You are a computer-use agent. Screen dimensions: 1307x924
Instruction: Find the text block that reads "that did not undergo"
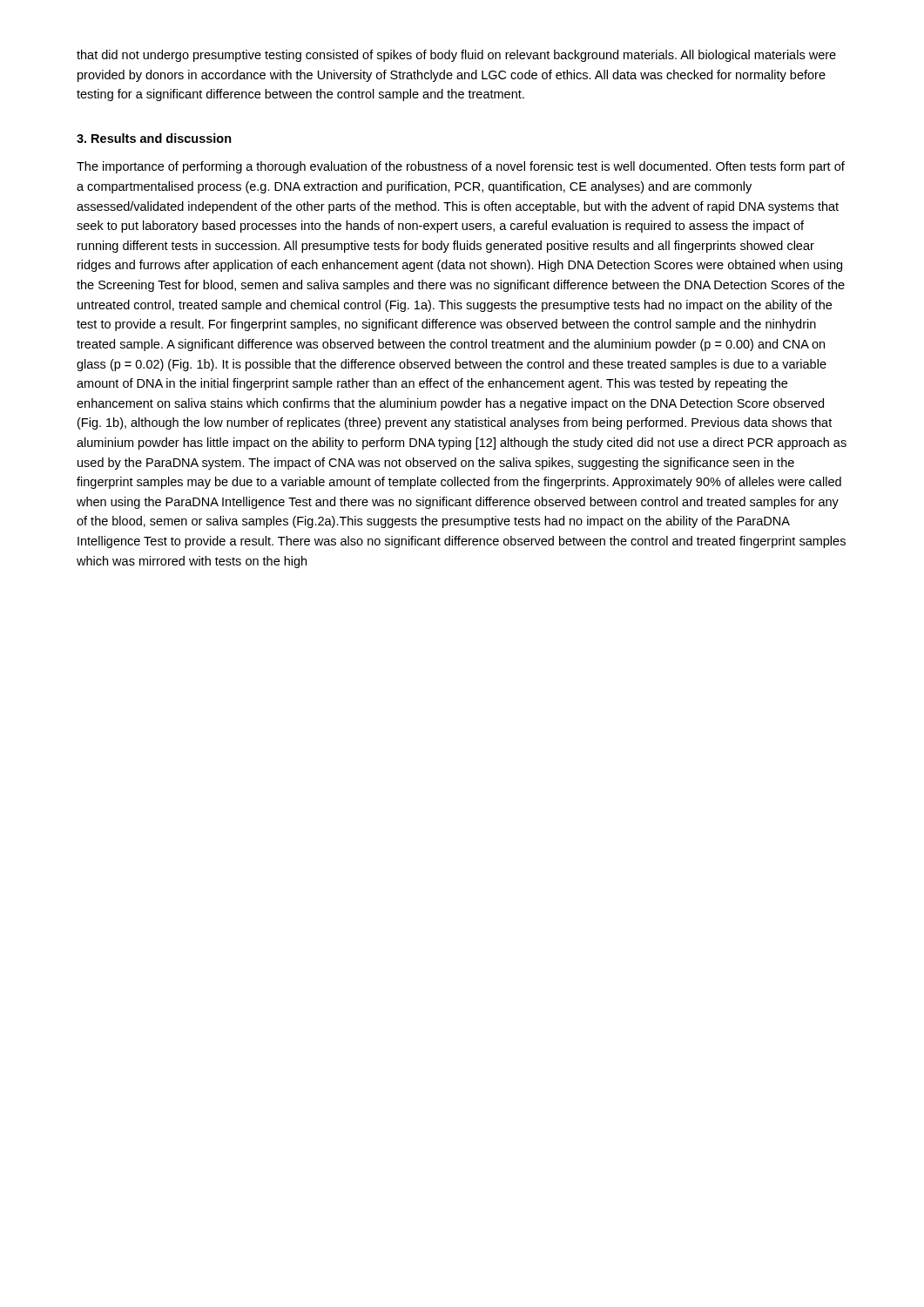coord(456,75)
